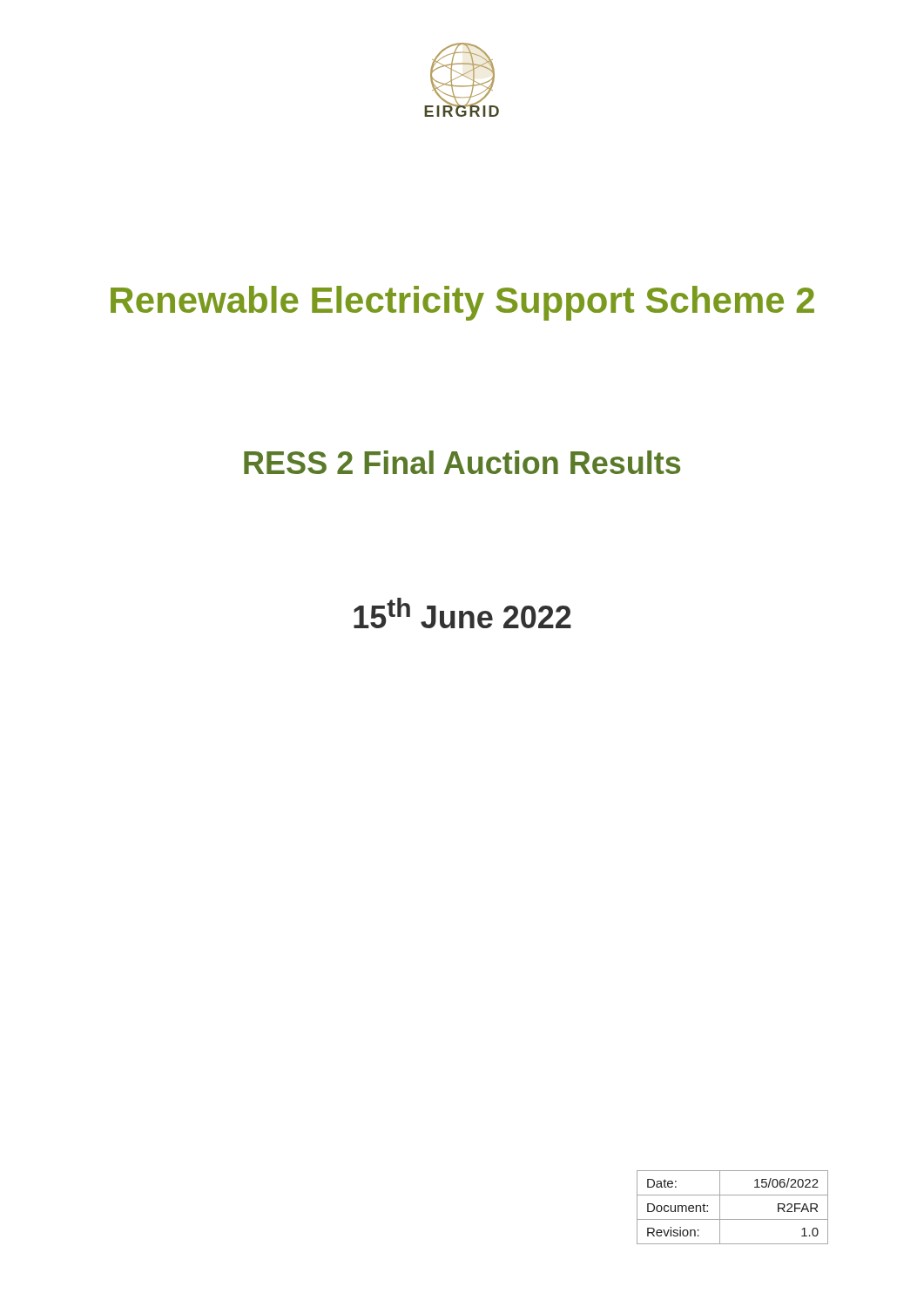The height and width of the screenshot is (1307, 924).
Task: Click the section header
Action: (x=462, y=463)
